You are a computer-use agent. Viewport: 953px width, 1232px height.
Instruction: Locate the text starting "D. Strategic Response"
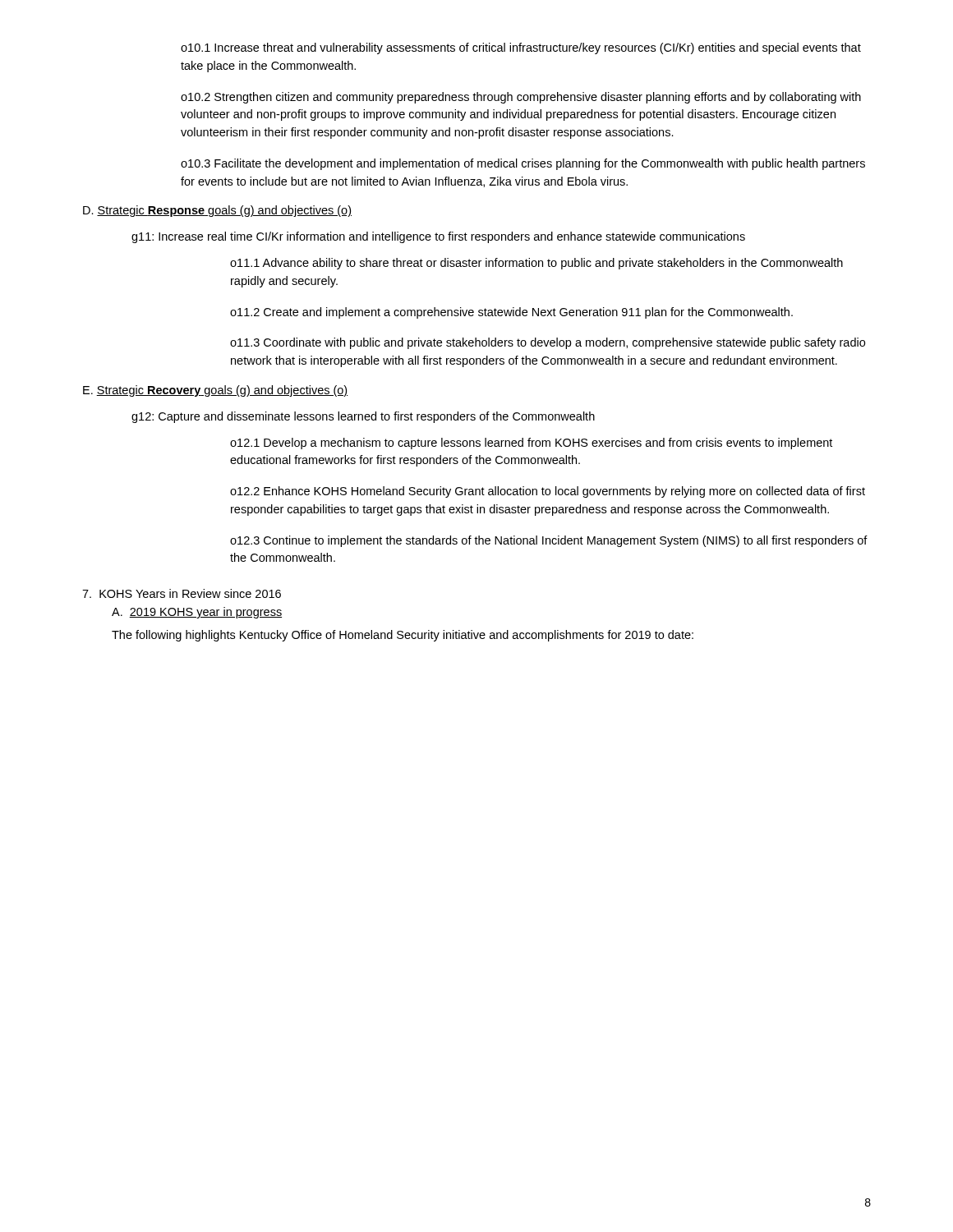(x=217, y=210)
